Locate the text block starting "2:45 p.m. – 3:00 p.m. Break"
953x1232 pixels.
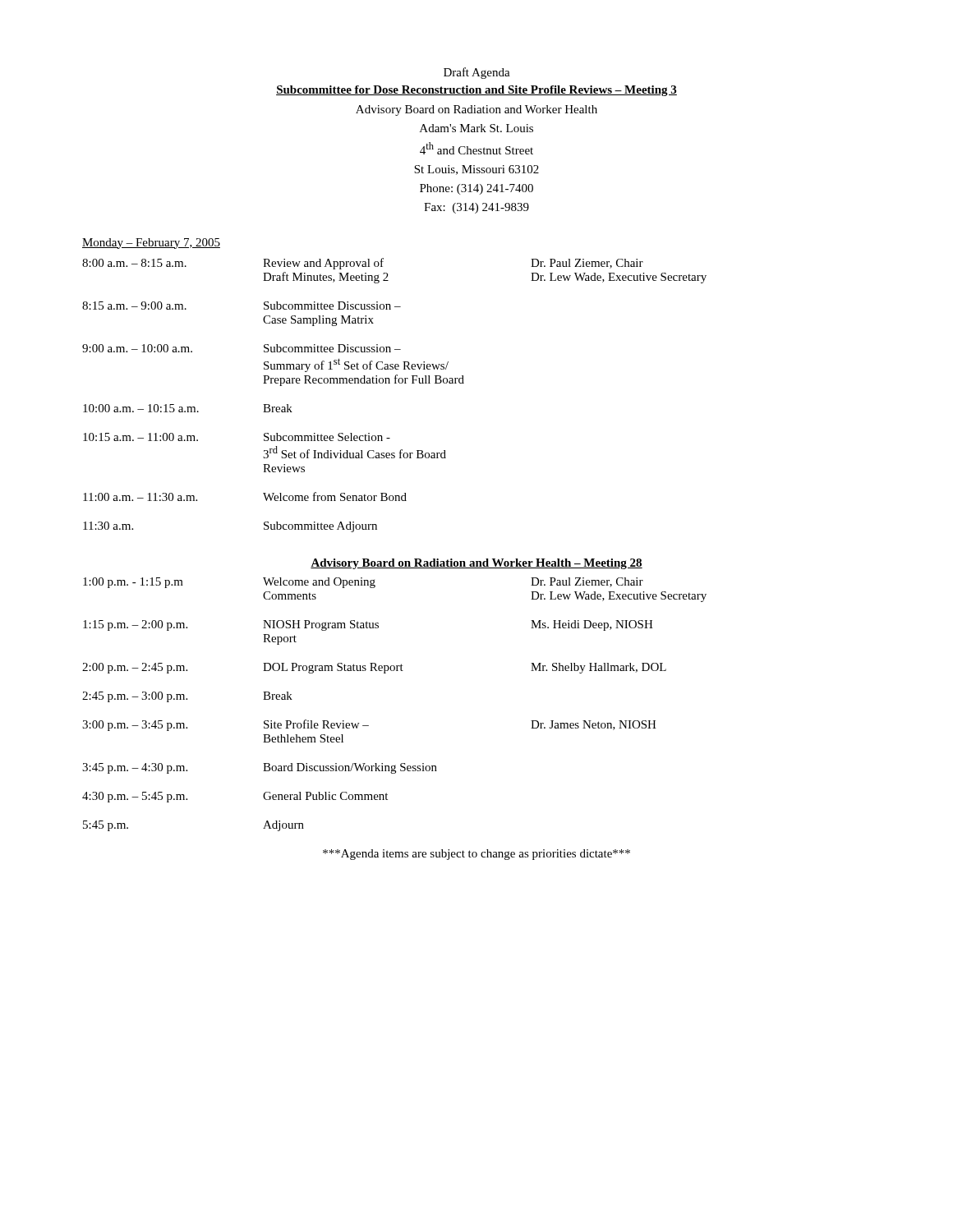coord(187,697)
